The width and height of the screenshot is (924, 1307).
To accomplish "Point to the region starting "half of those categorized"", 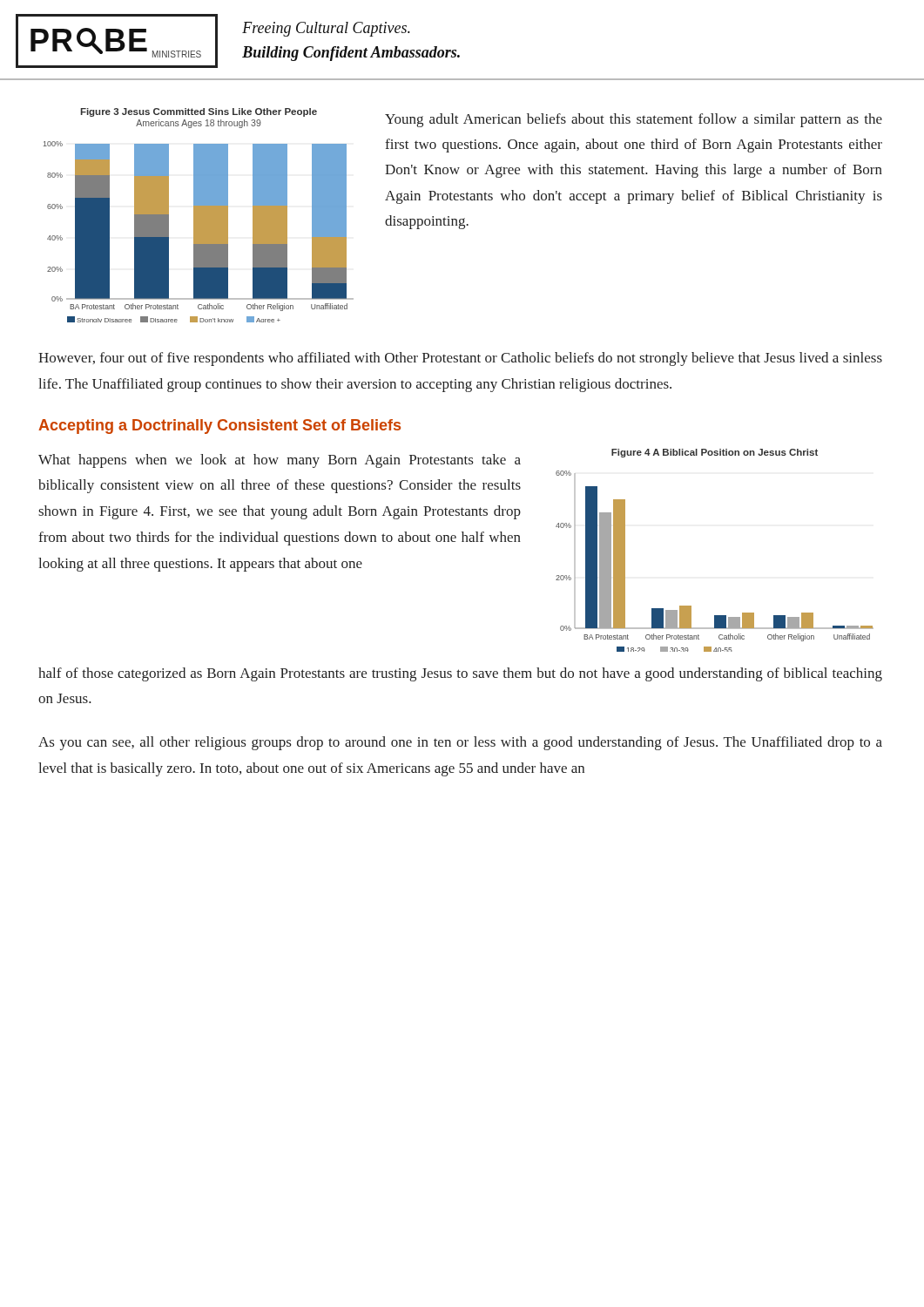I will coord(460,686).
